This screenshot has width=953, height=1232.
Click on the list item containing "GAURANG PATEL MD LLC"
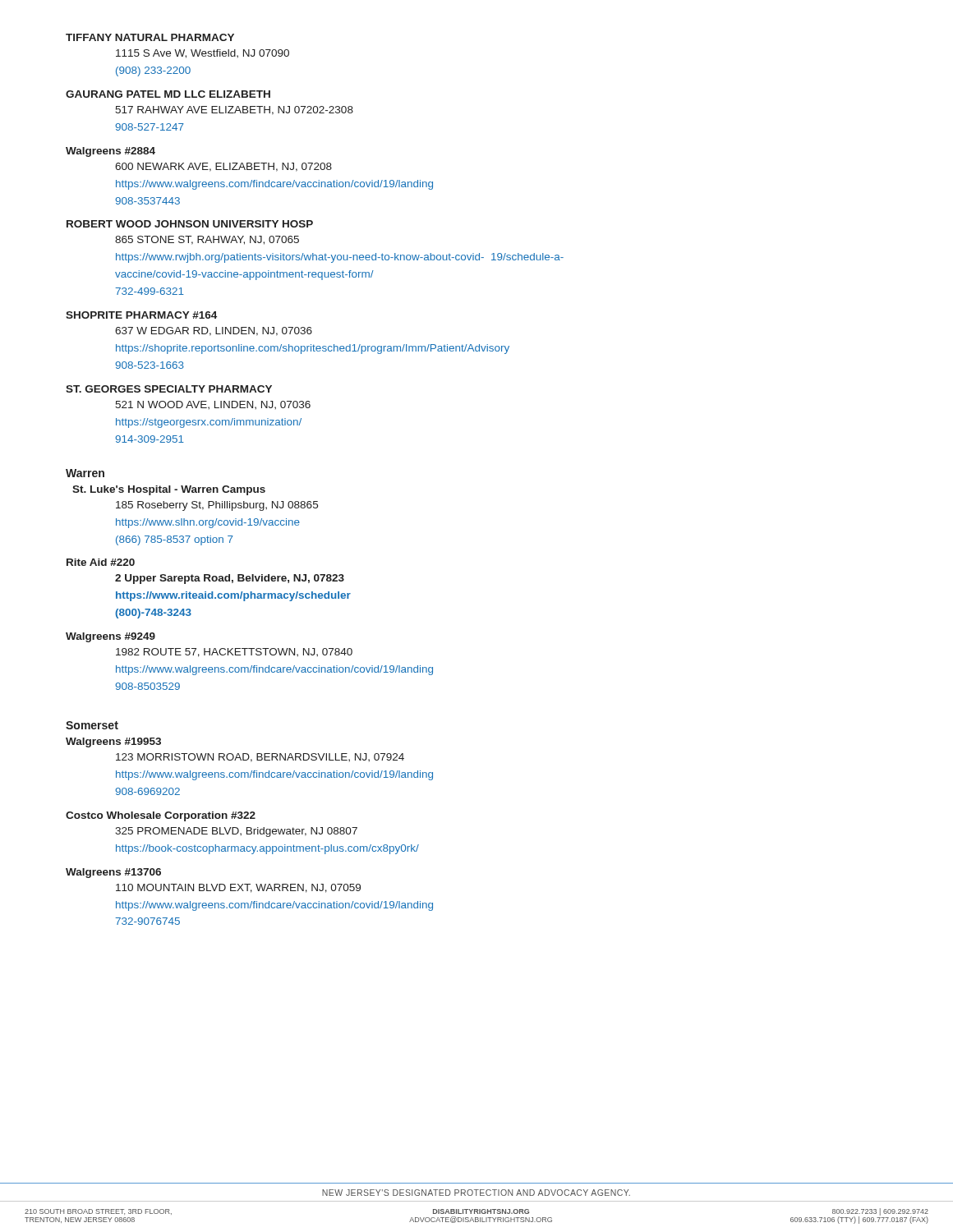point(168,94)
